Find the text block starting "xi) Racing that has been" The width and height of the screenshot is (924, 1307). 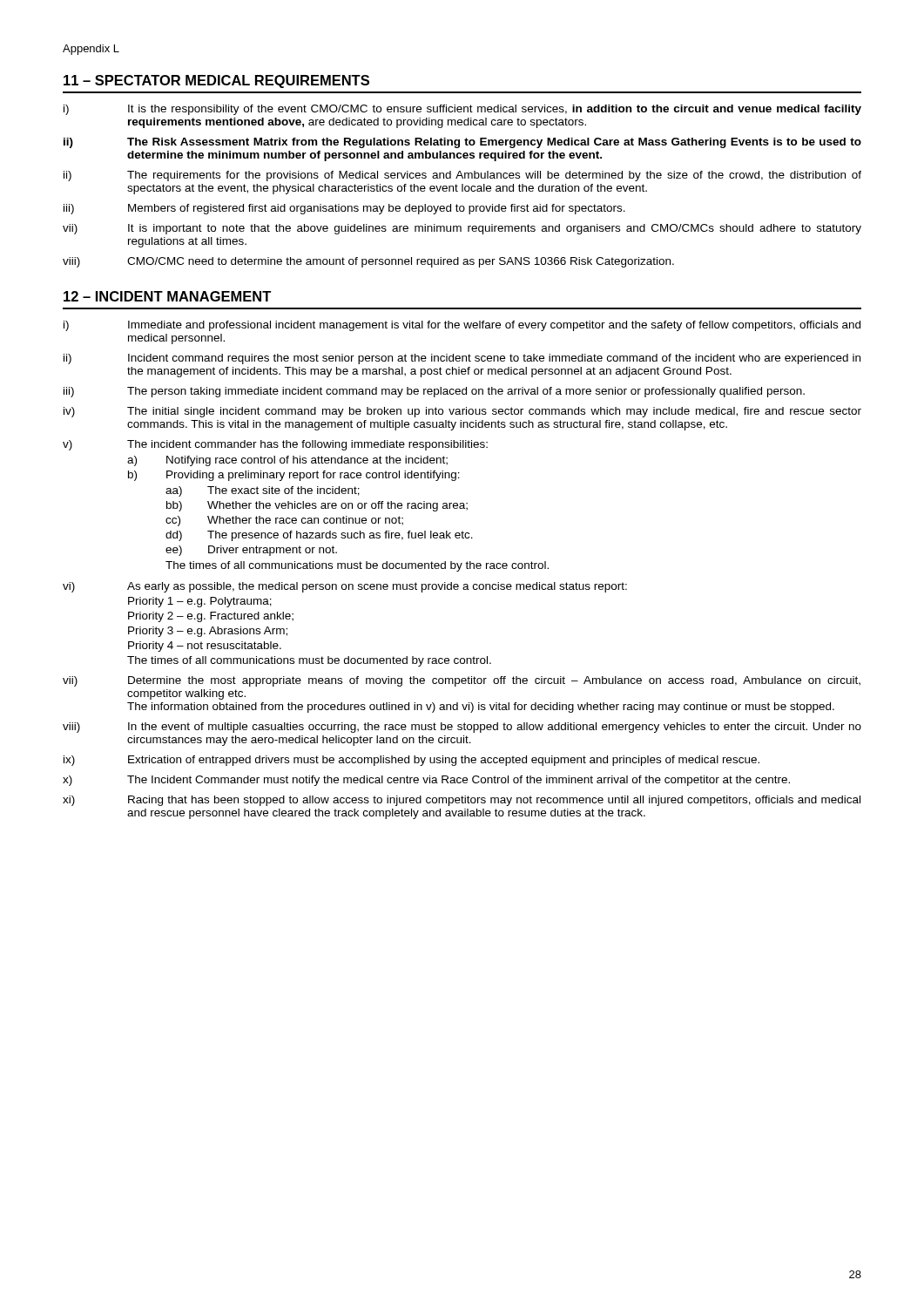[x=462, y=806]
